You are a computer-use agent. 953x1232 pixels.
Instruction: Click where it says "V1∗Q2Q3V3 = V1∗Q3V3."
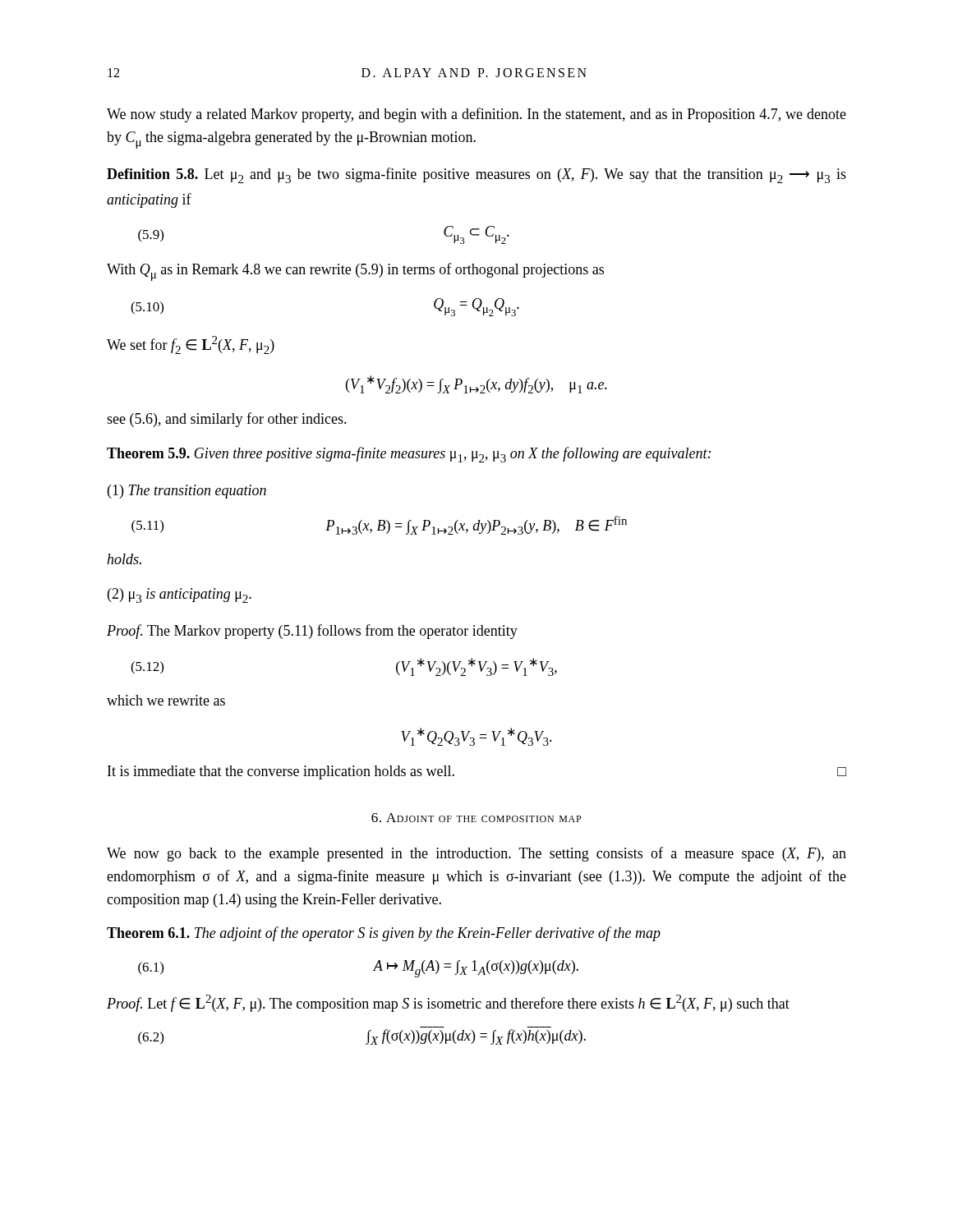476,737
